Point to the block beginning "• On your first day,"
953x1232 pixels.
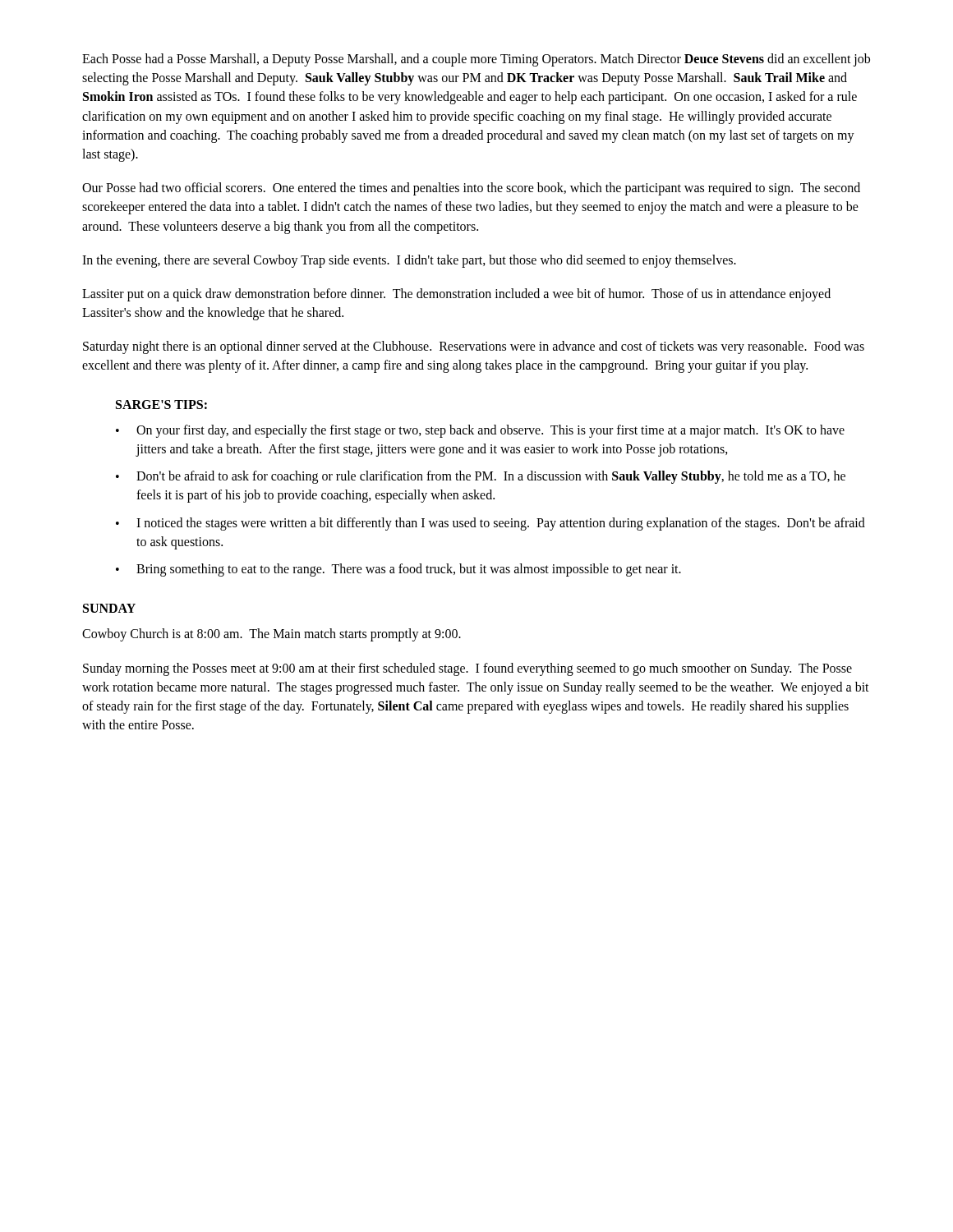coord(493,439)
